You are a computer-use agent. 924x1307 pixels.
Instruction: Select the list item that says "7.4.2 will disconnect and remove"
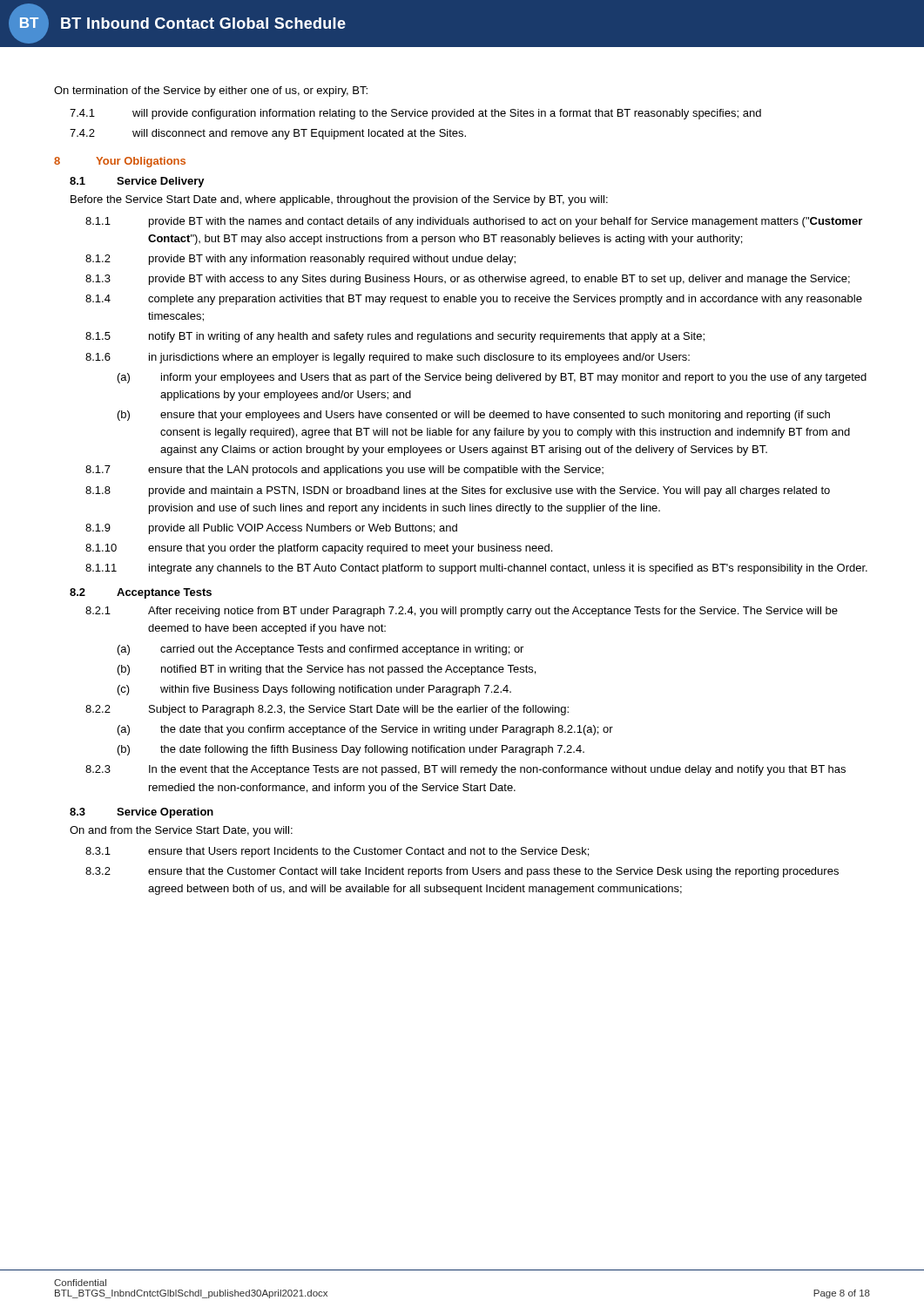tap(462, 134)
